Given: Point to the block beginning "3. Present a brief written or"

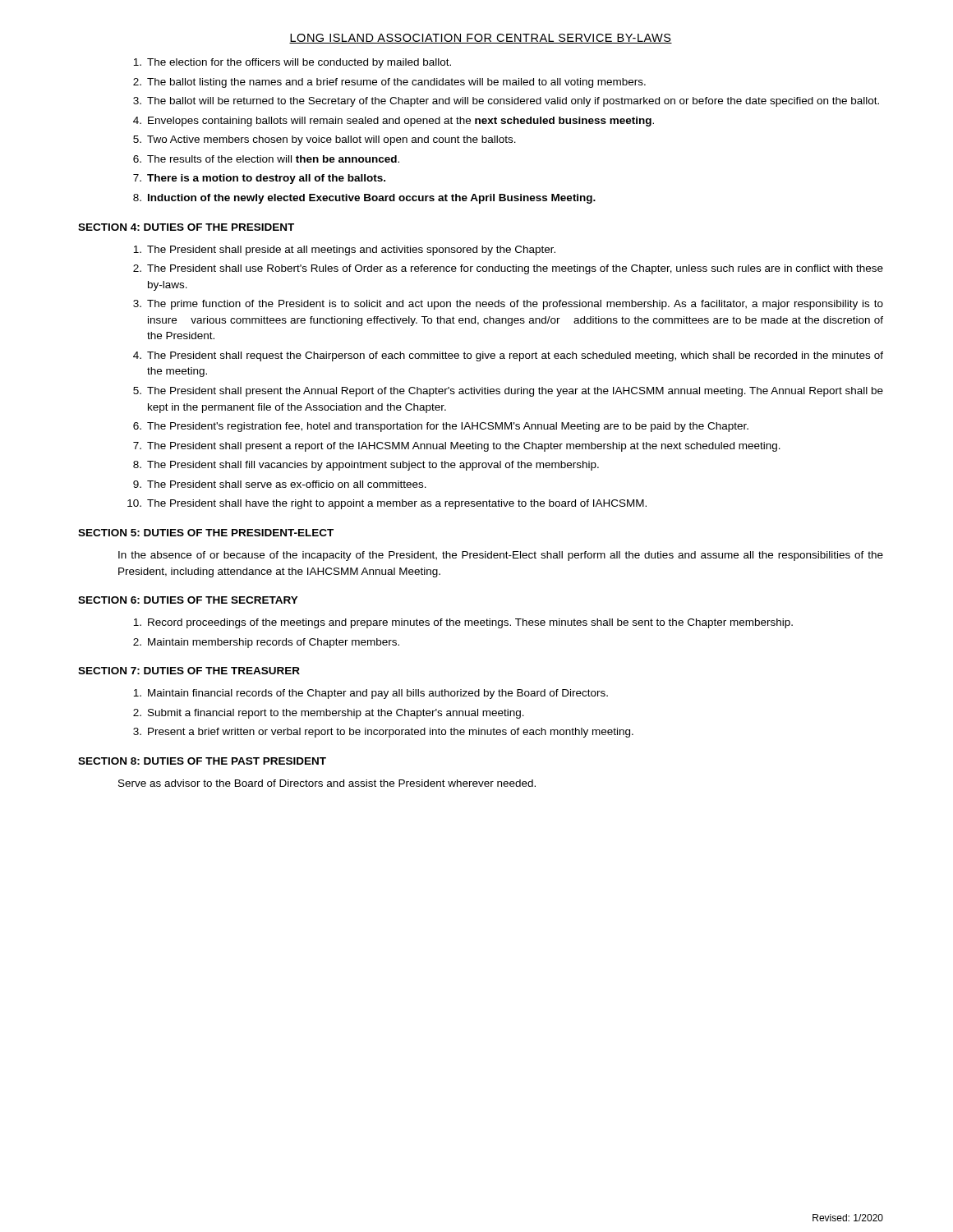Looking at the screenshot, I should pyautogui.click(x=500, y=732).
